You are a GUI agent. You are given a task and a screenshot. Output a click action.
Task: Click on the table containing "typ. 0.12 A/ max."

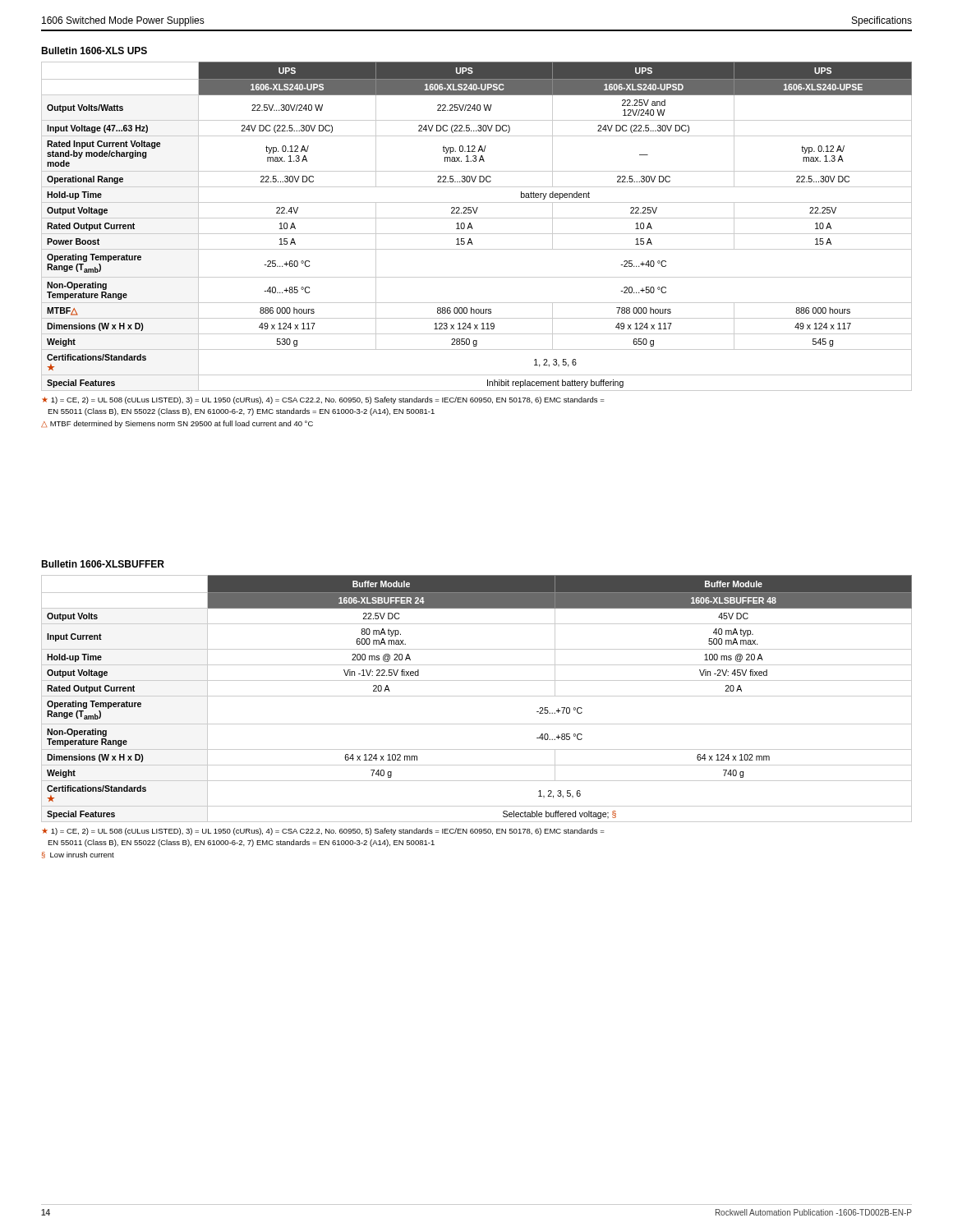(x=476, y=226)
